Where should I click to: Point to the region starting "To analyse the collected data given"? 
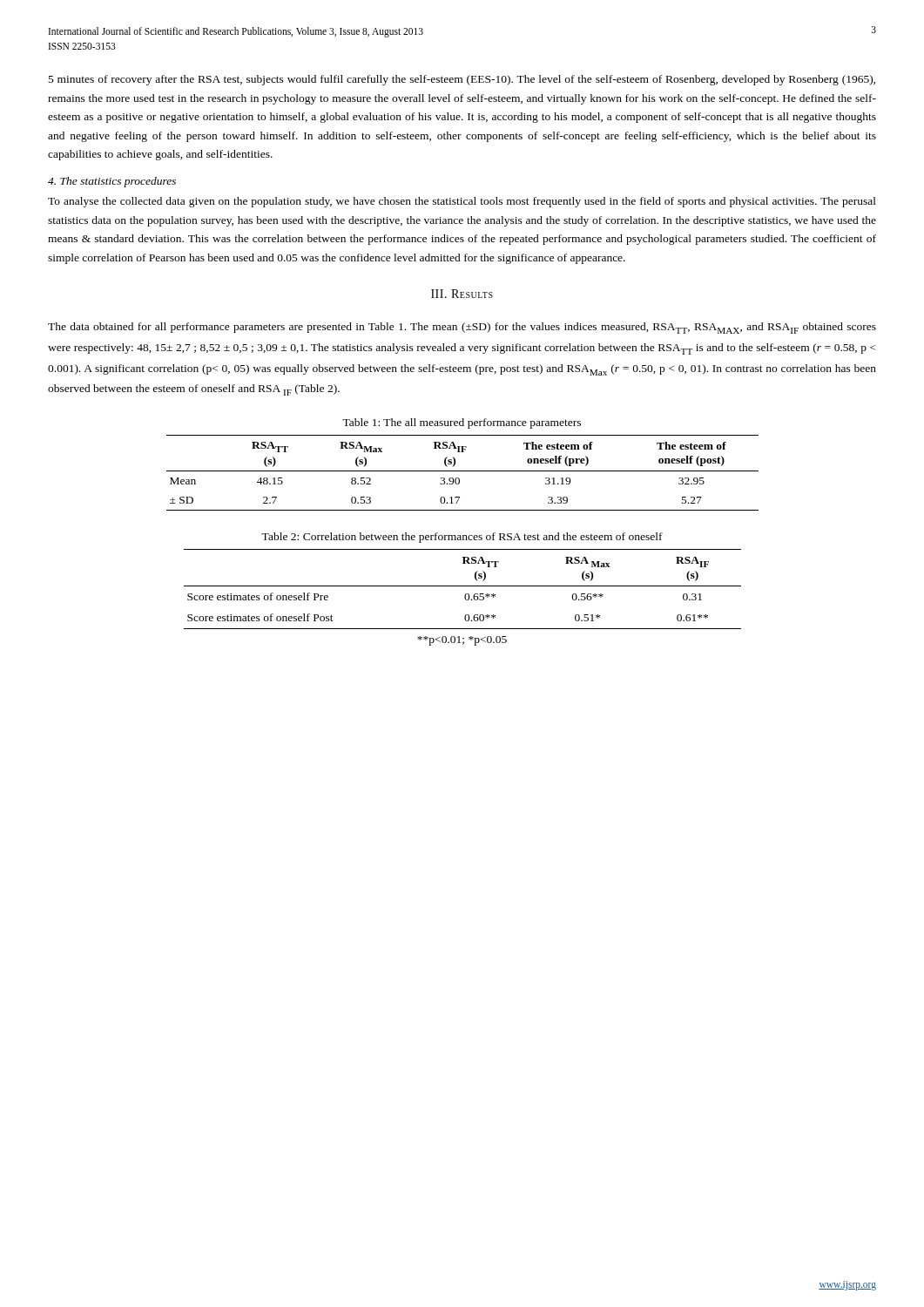(x=462, y=229)
